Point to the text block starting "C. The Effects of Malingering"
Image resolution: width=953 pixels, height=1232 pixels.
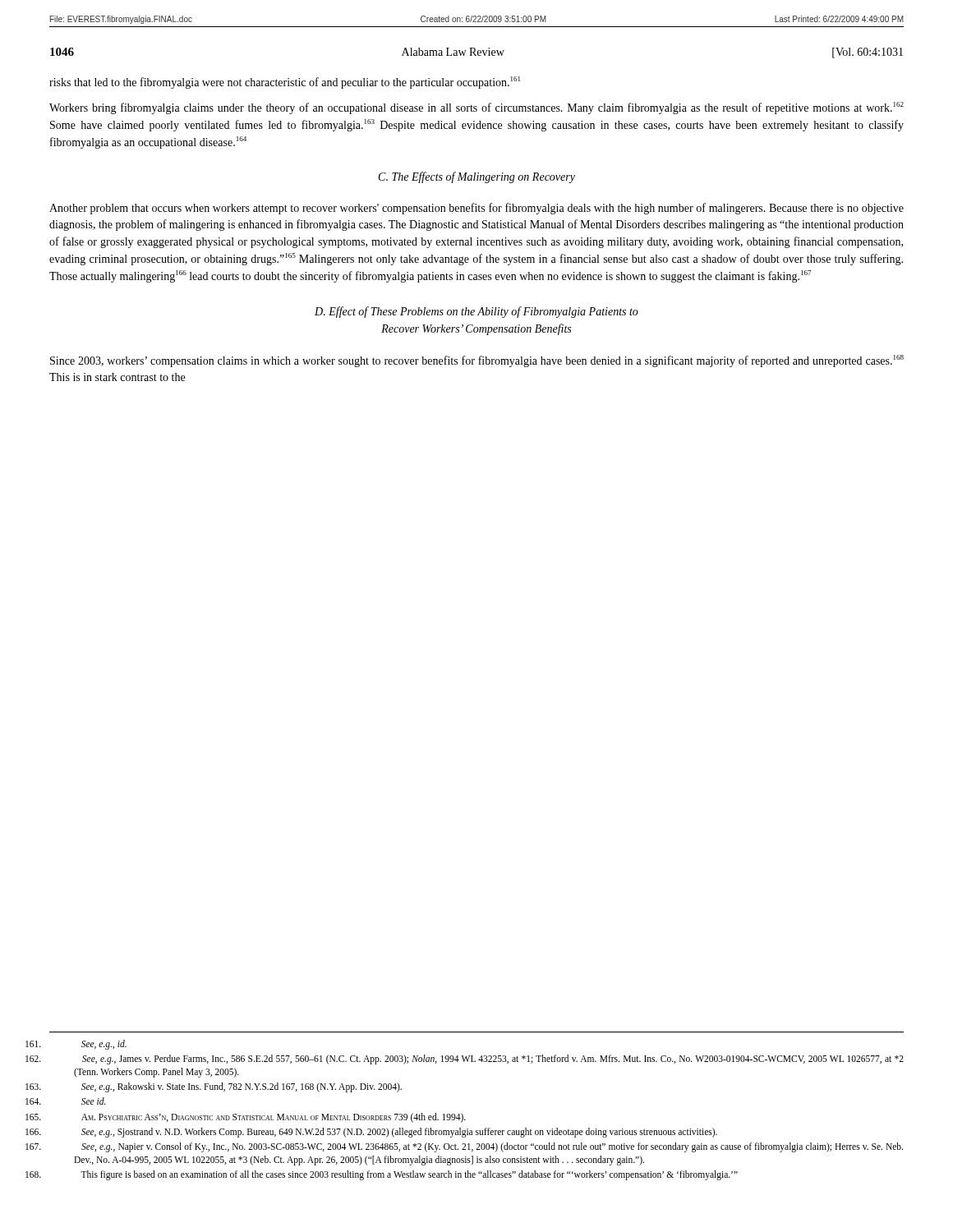click(x=476, y=177)
